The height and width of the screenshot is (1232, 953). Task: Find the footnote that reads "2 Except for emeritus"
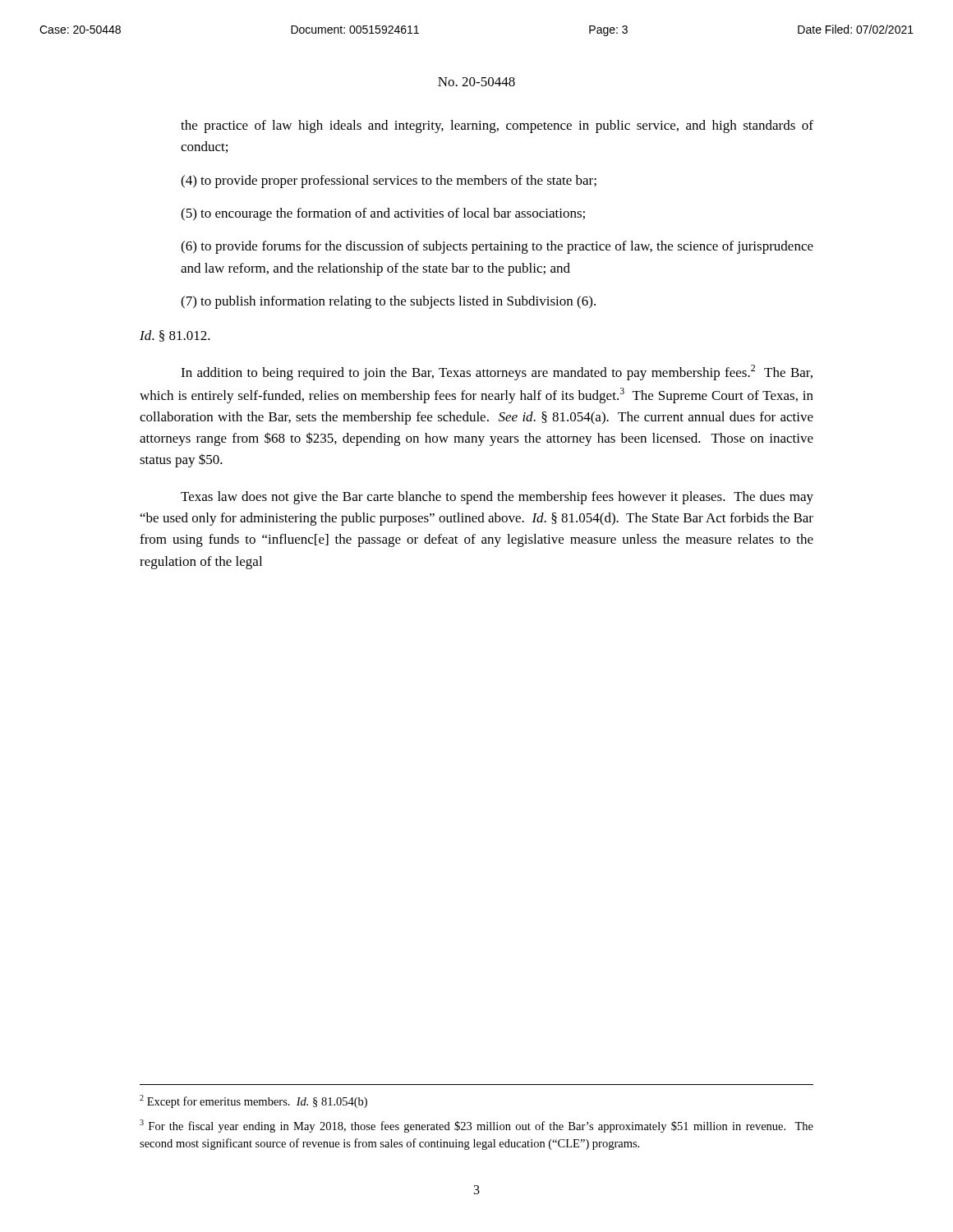pyautogui.click(x=254, y=1101)
